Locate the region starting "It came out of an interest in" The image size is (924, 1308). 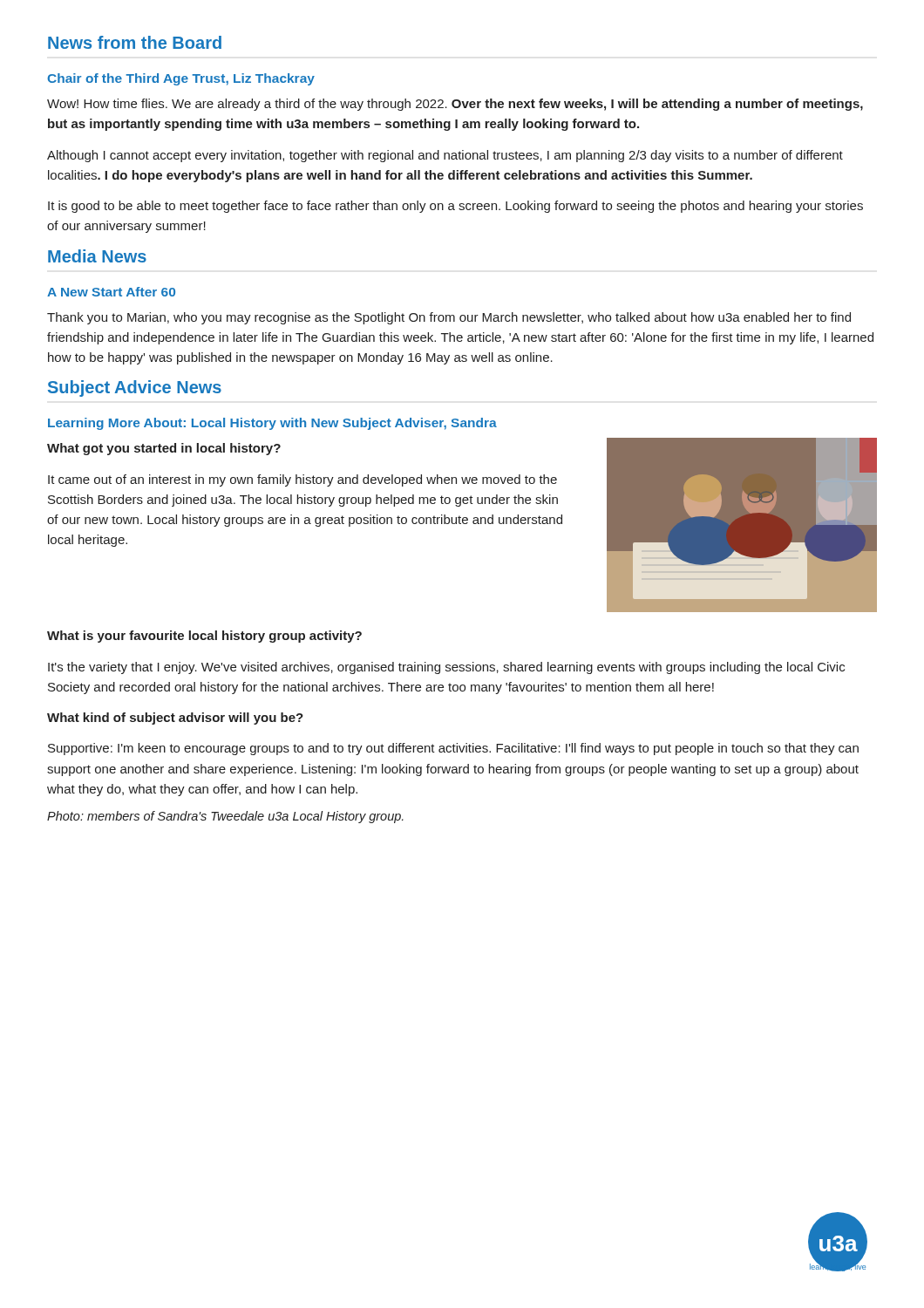[x=305, y=509]
